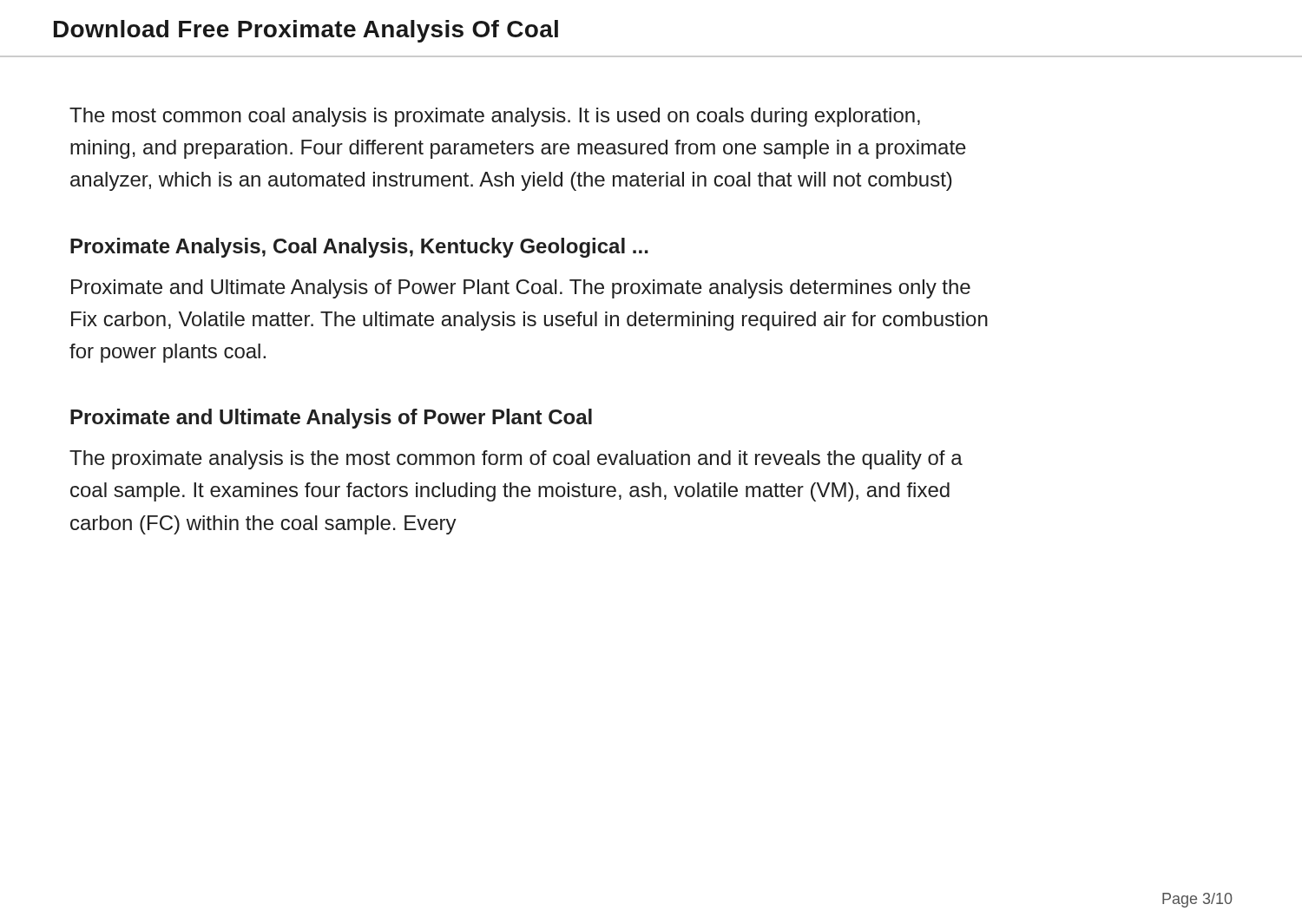Locate the text block that says "The most common coal analysis is proximate"
Image resolution: width=1302 pixels, height=924 pixels.
tap(518, 147)
